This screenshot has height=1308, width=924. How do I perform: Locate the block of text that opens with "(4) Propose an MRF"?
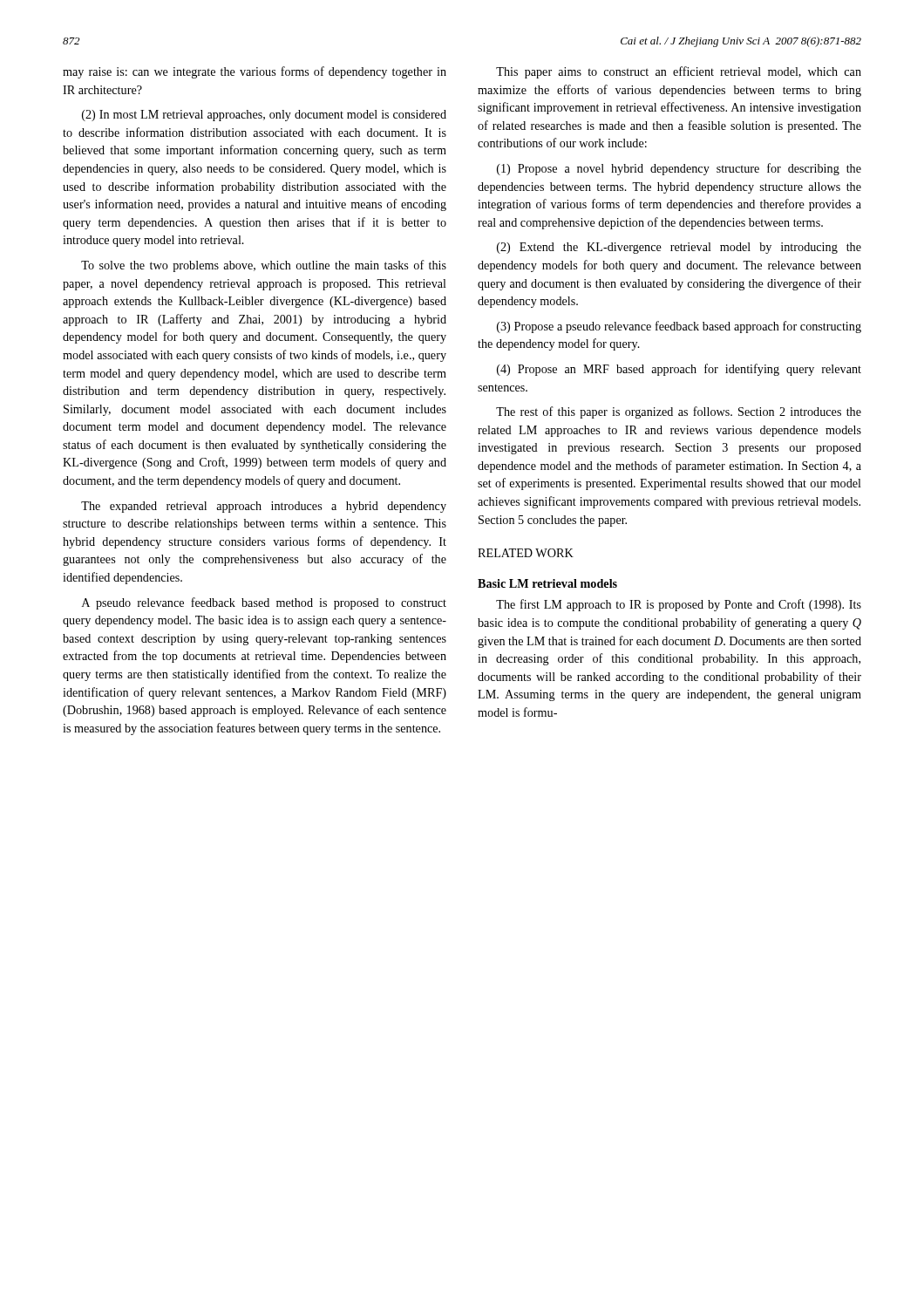[x=669, y=378]
